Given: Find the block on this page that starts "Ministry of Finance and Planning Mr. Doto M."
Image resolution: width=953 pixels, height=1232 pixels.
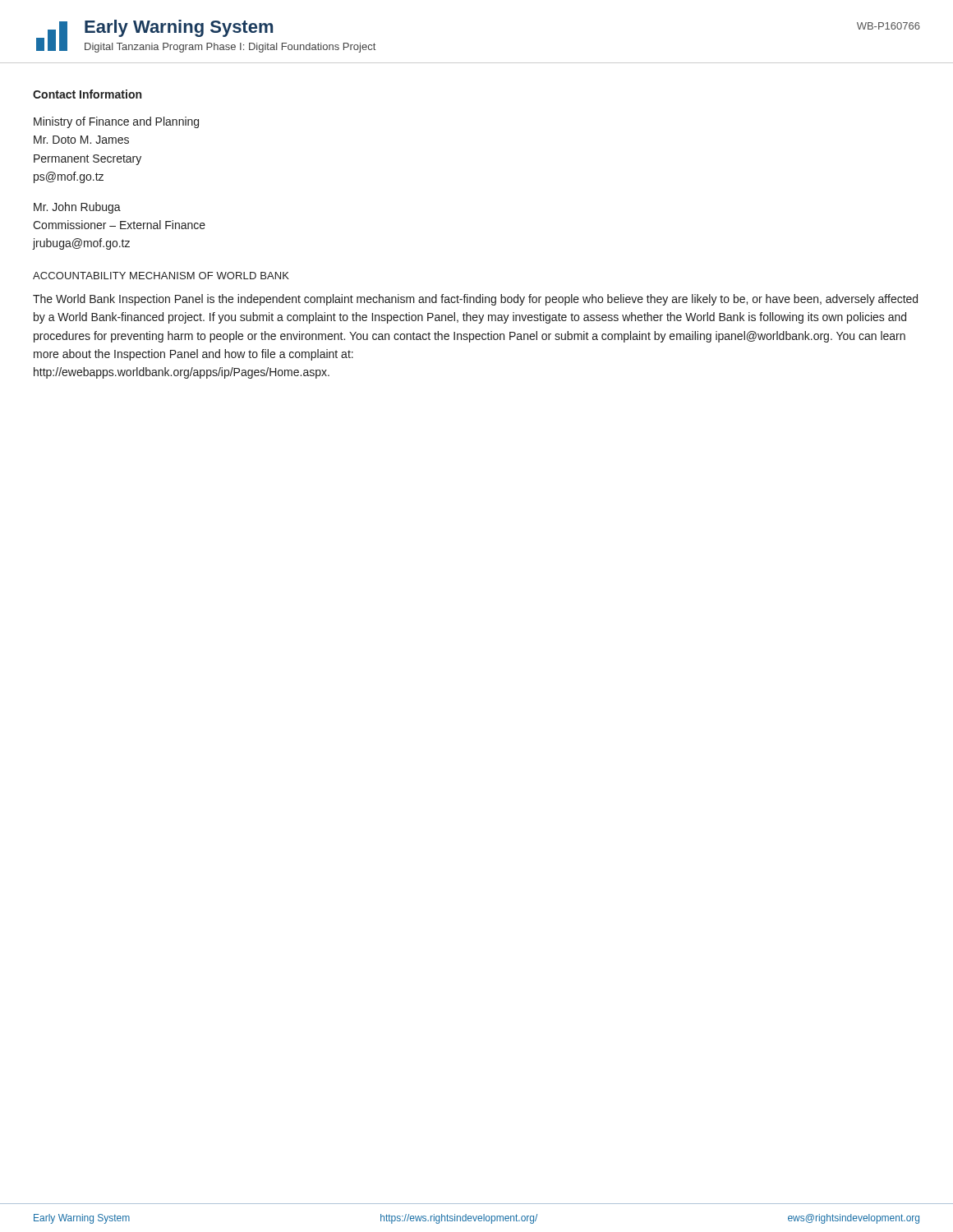Looking at the screenshot, I should click(x=116, y=122).
